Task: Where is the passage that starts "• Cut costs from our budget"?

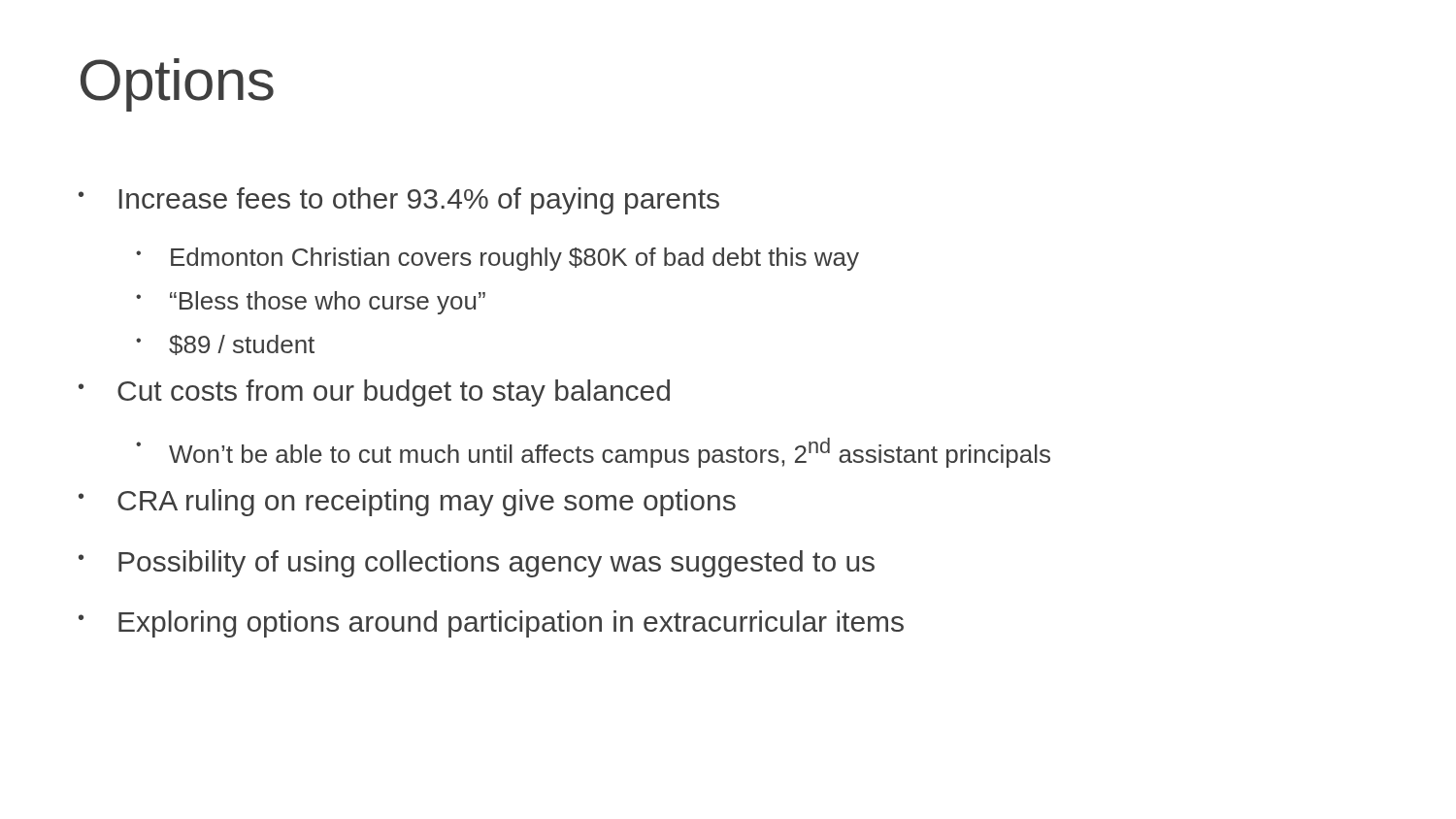Action: click(374, 393)
